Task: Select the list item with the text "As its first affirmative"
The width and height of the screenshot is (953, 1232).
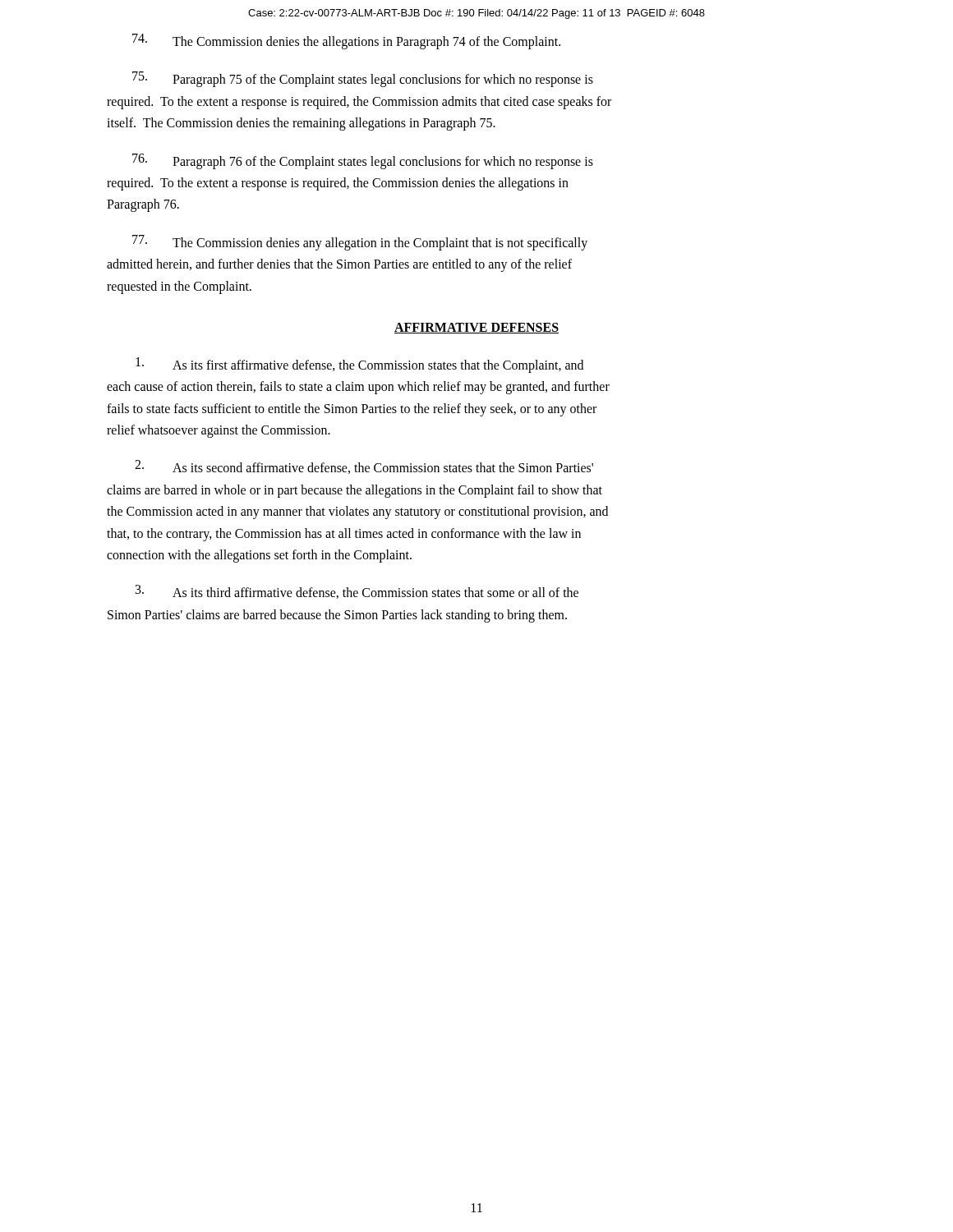Action: pyautogui.click(x=476, y=366)
